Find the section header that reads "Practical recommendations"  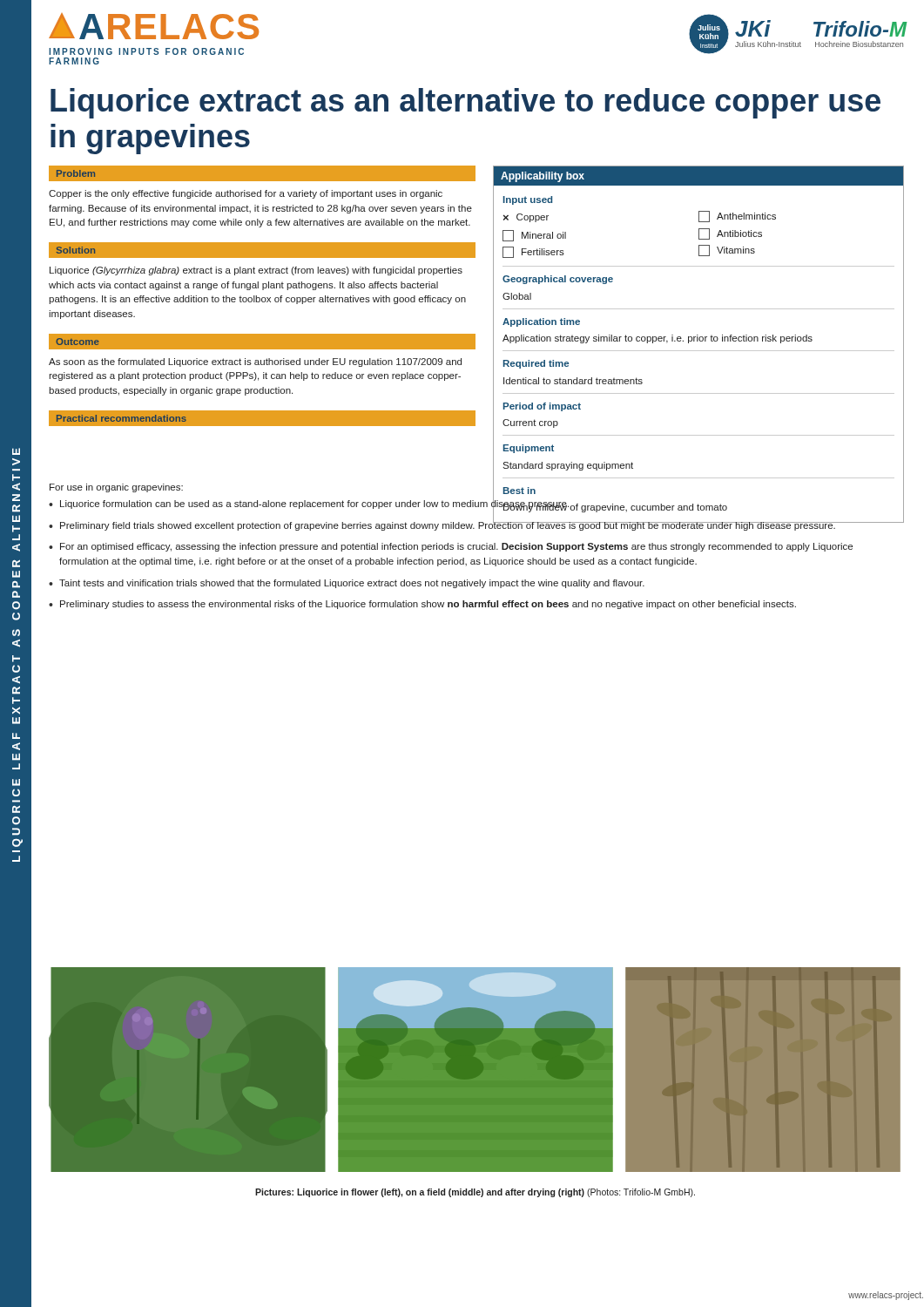[121, 418]
